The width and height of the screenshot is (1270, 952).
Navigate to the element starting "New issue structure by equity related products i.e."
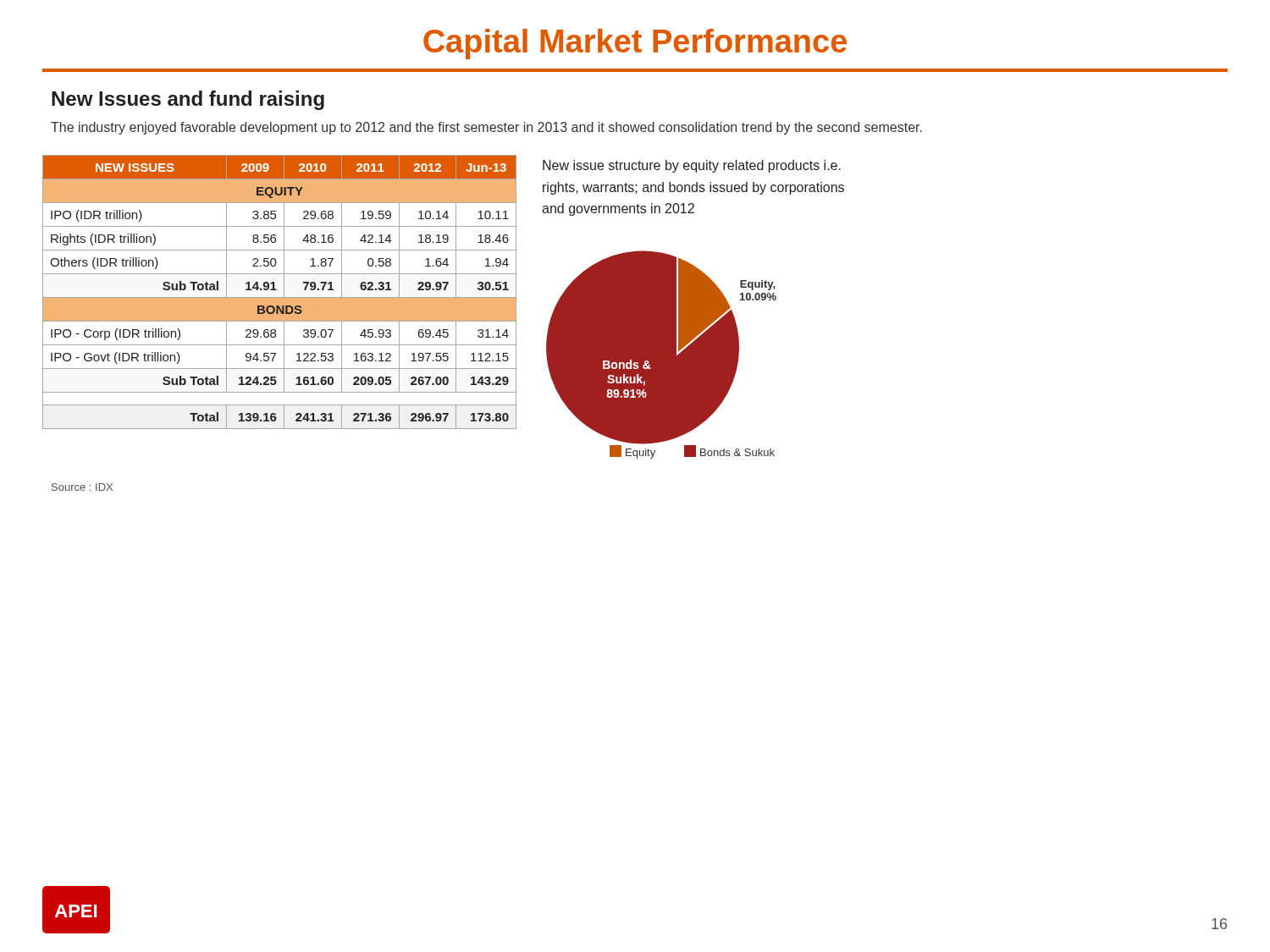point(693,187)
